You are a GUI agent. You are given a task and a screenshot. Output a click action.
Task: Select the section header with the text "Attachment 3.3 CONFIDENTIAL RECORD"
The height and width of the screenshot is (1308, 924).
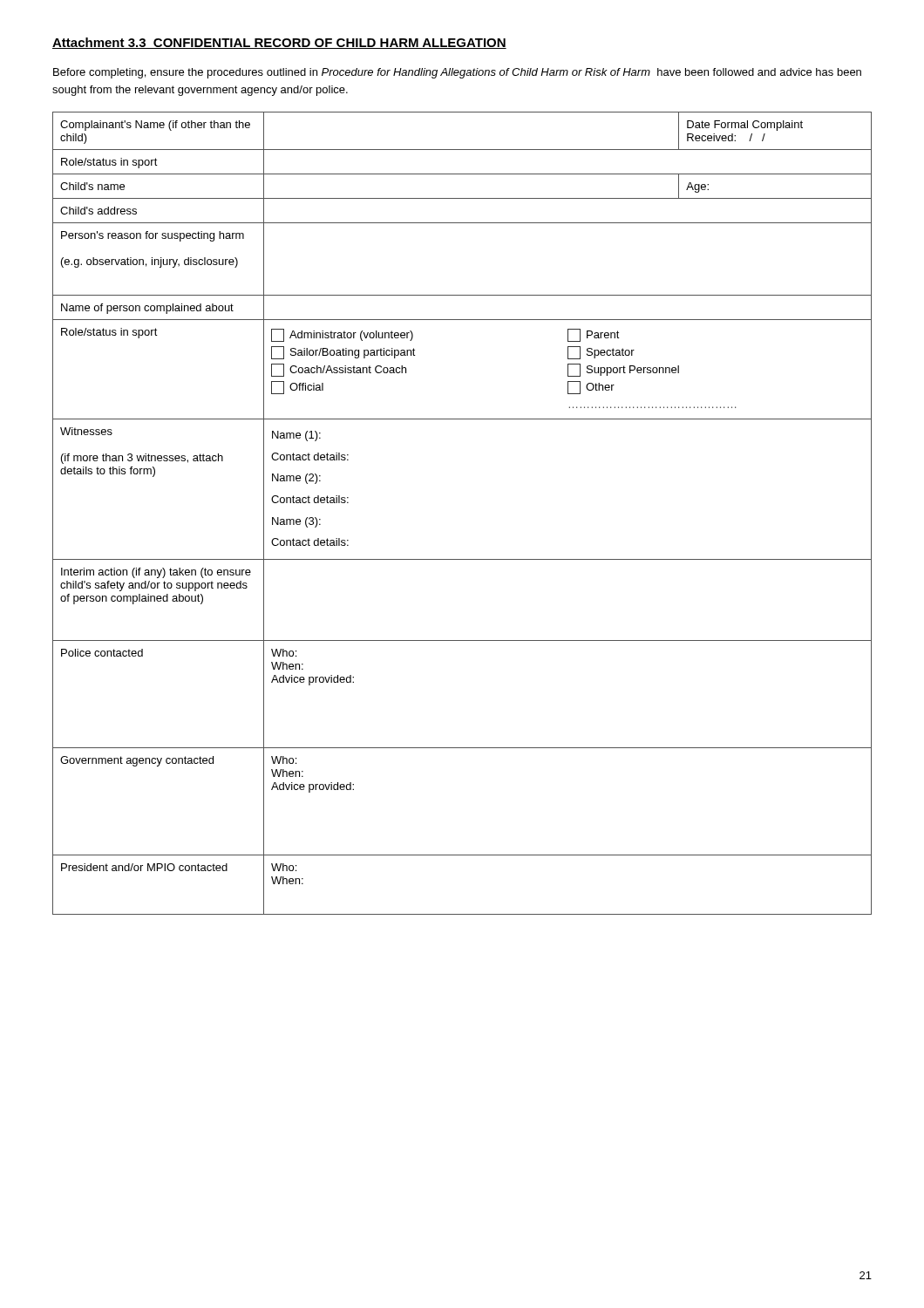click(x=462, y=42)
